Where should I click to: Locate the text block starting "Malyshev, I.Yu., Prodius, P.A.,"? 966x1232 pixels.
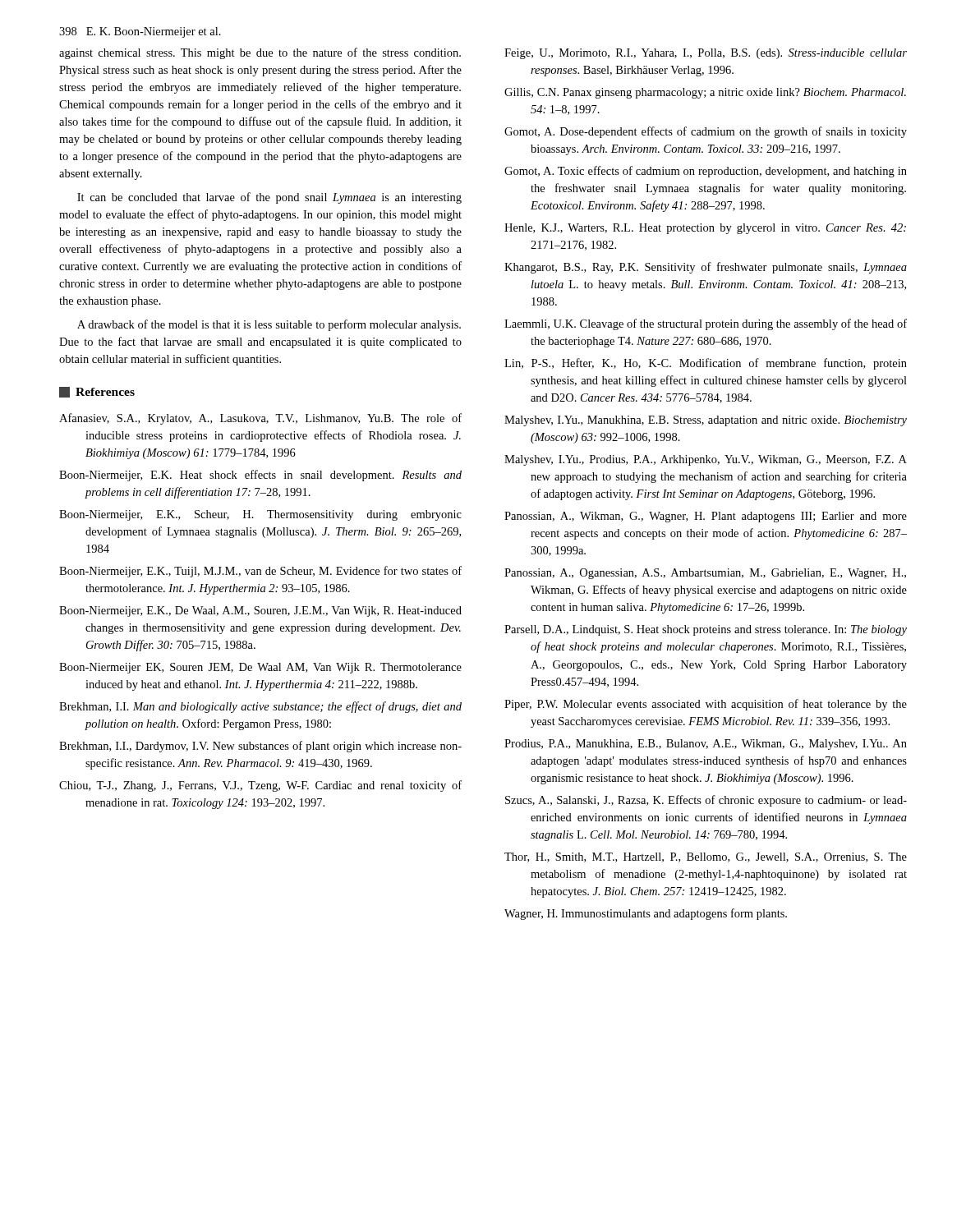(706, 477)
